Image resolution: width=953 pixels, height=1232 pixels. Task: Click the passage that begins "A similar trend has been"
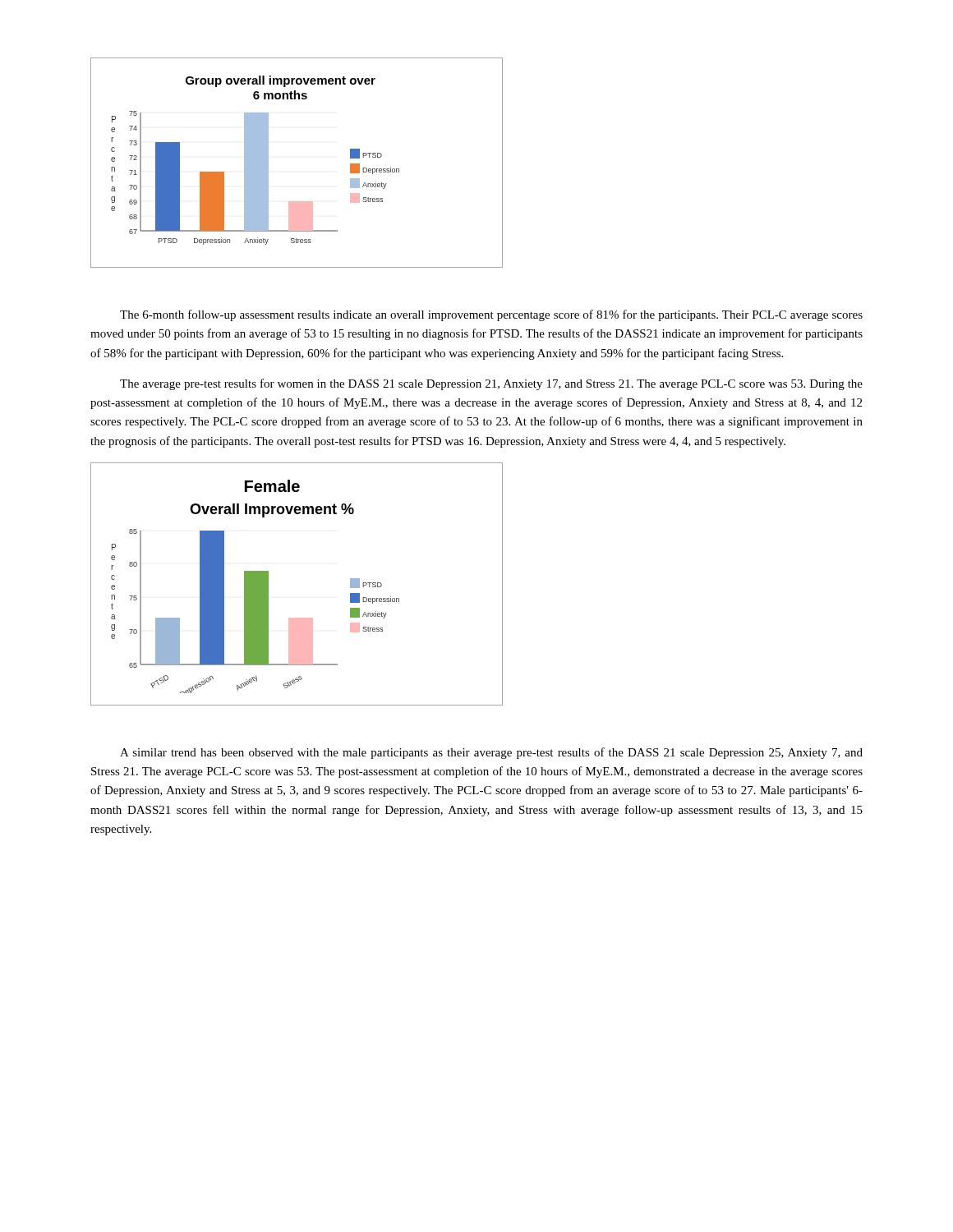[x=476, y=790]
